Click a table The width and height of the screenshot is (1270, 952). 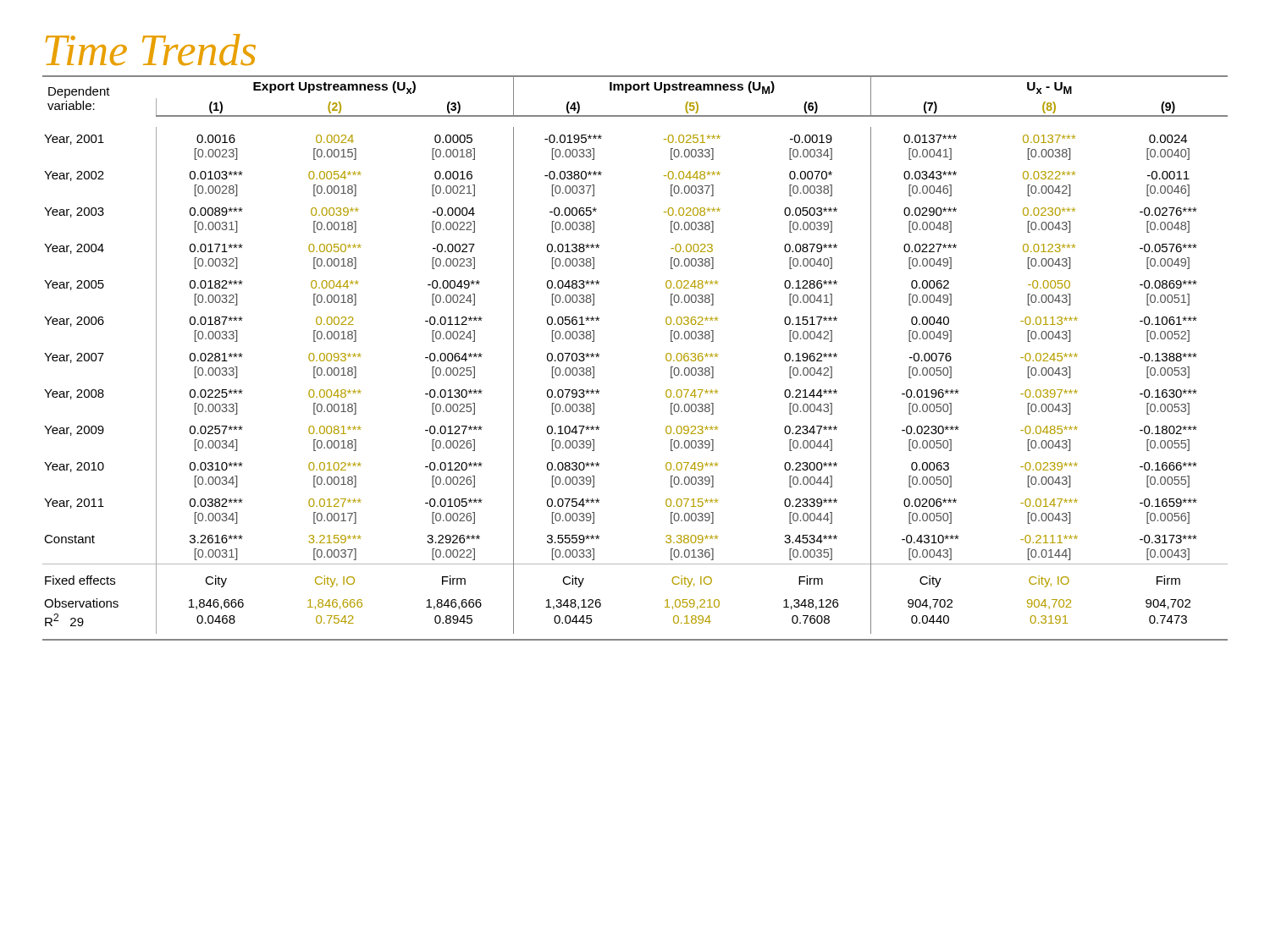pos(635,355)
